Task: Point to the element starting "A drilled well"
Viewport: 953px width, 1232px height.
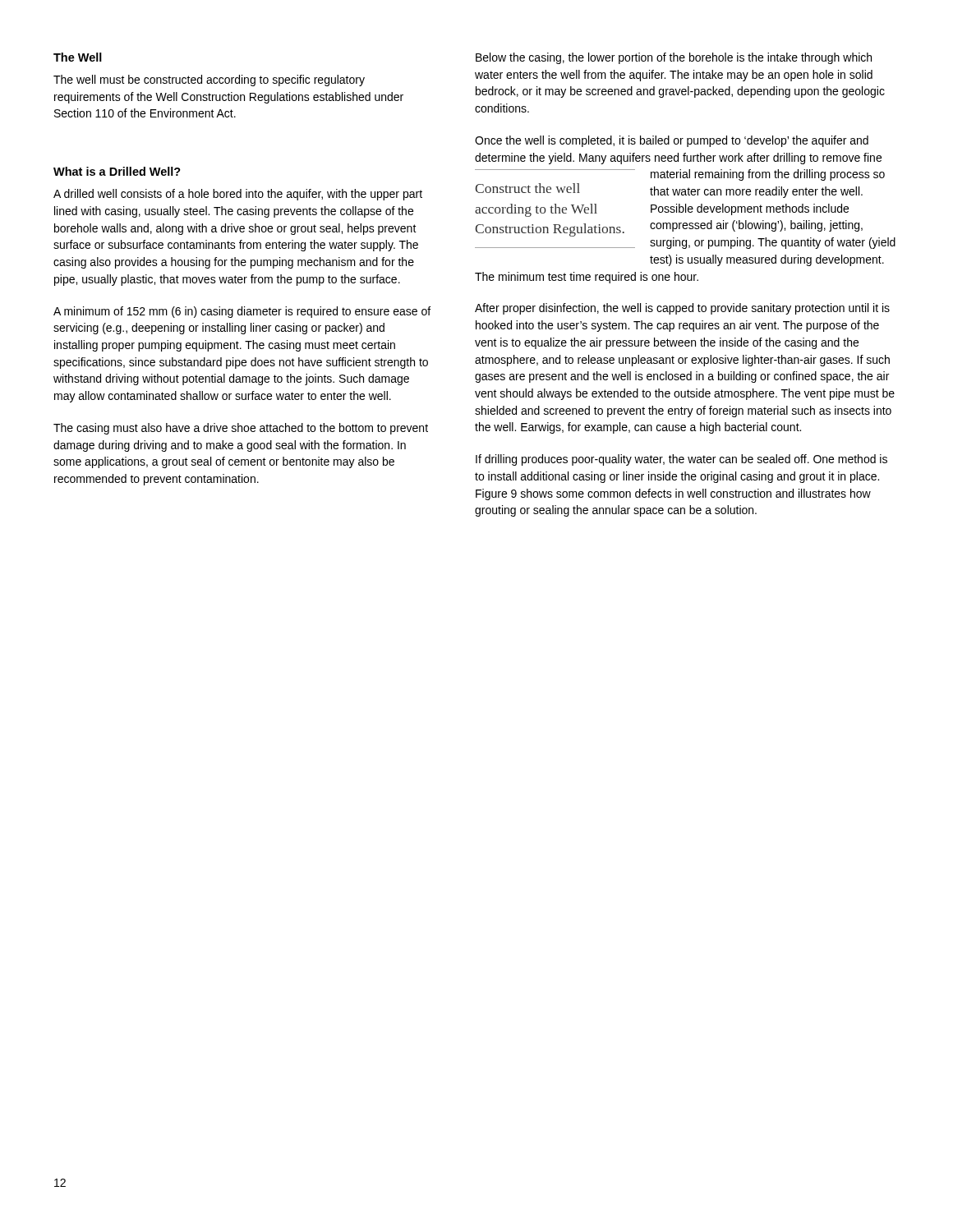Action: pyautogui.click(x=238, y=237)
